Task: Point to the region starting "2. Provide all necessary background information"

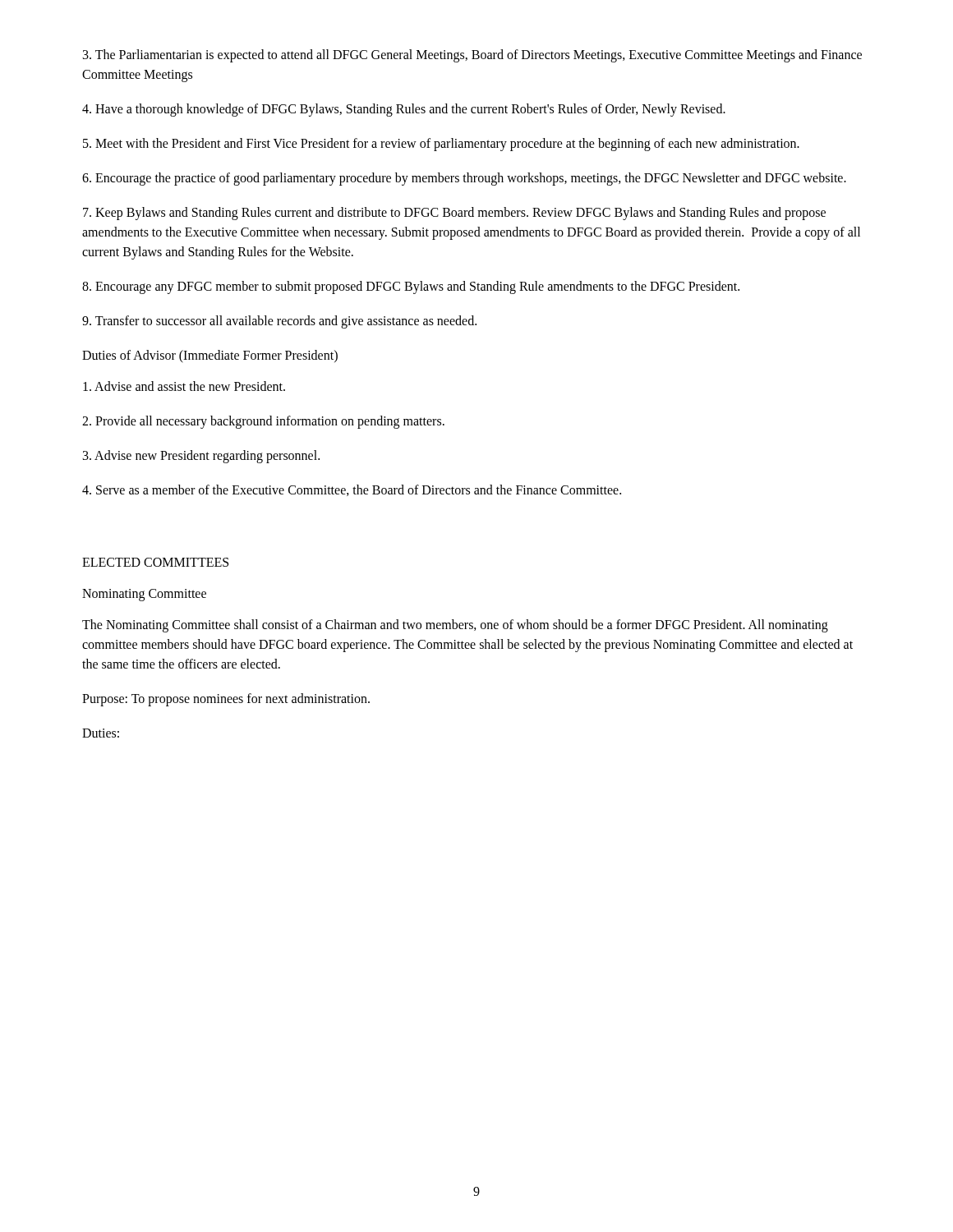Action: click(264, 421)
